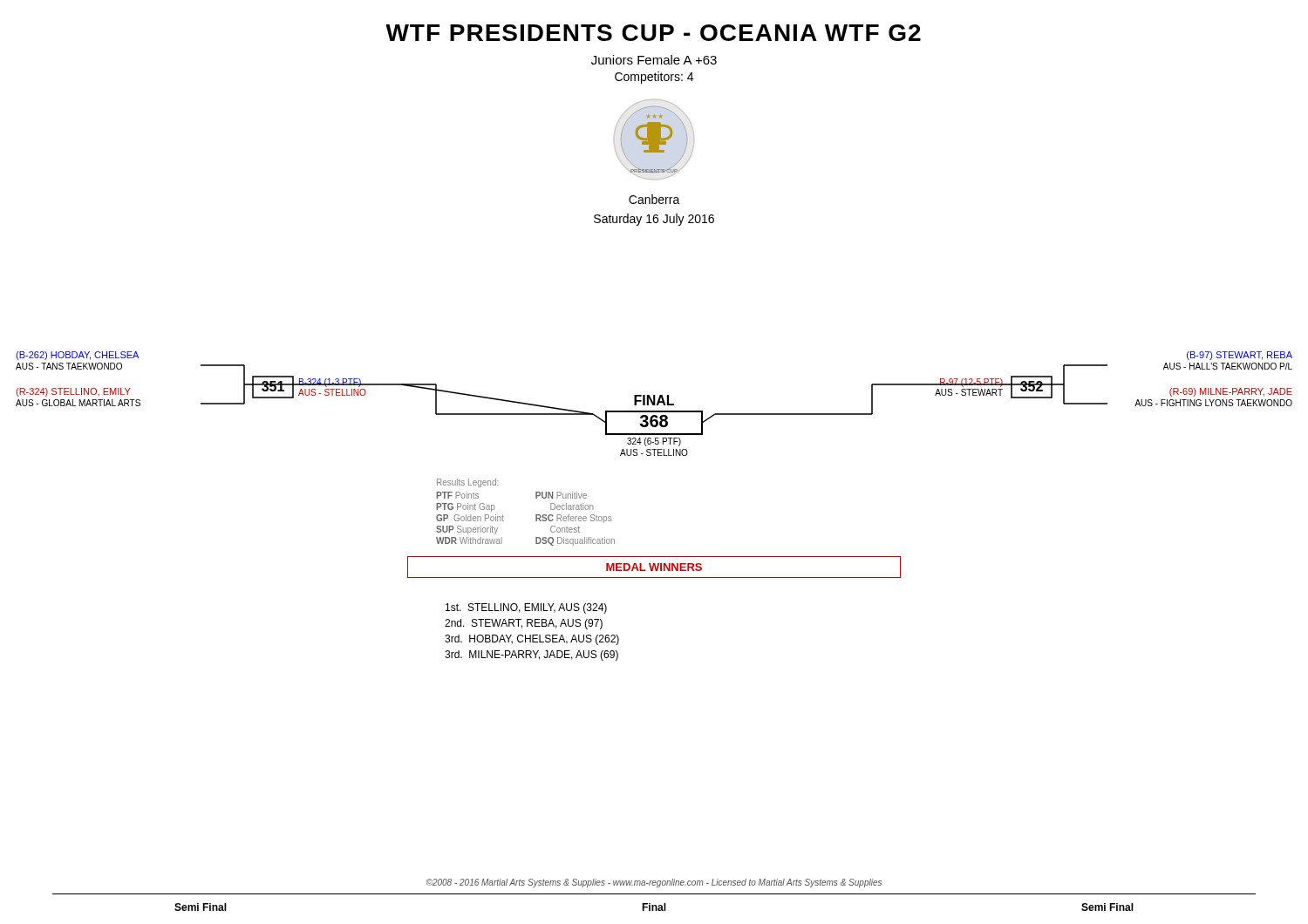The height and width of the screenshot is (924, 1308).
Task: Select the region starting "3rd. HOBDAY, CHELSEA,"
Action: pos(532,639)
